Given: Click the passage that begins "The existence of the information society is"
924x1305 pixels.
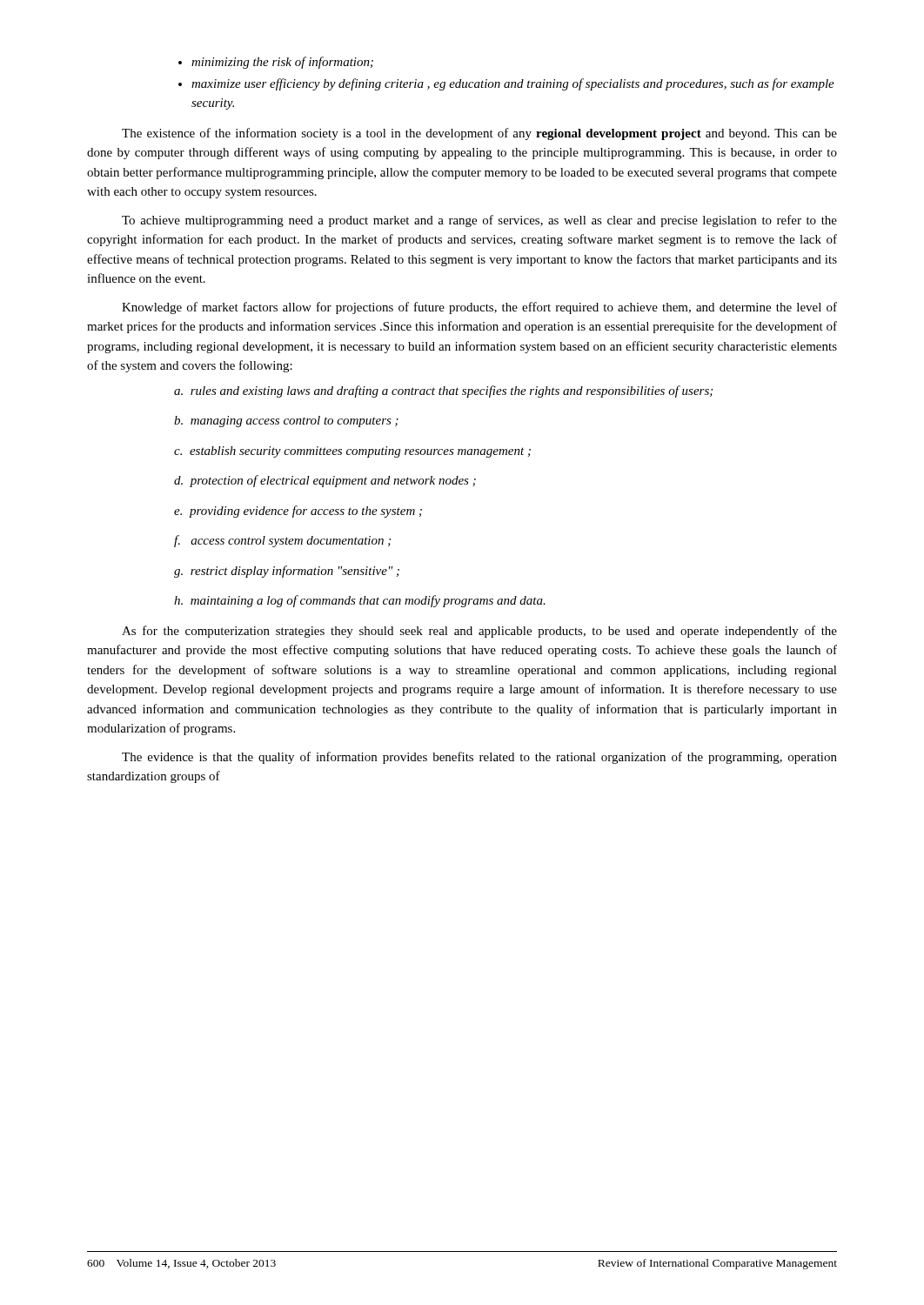Looking at the screenshot, I should point(462,162).
